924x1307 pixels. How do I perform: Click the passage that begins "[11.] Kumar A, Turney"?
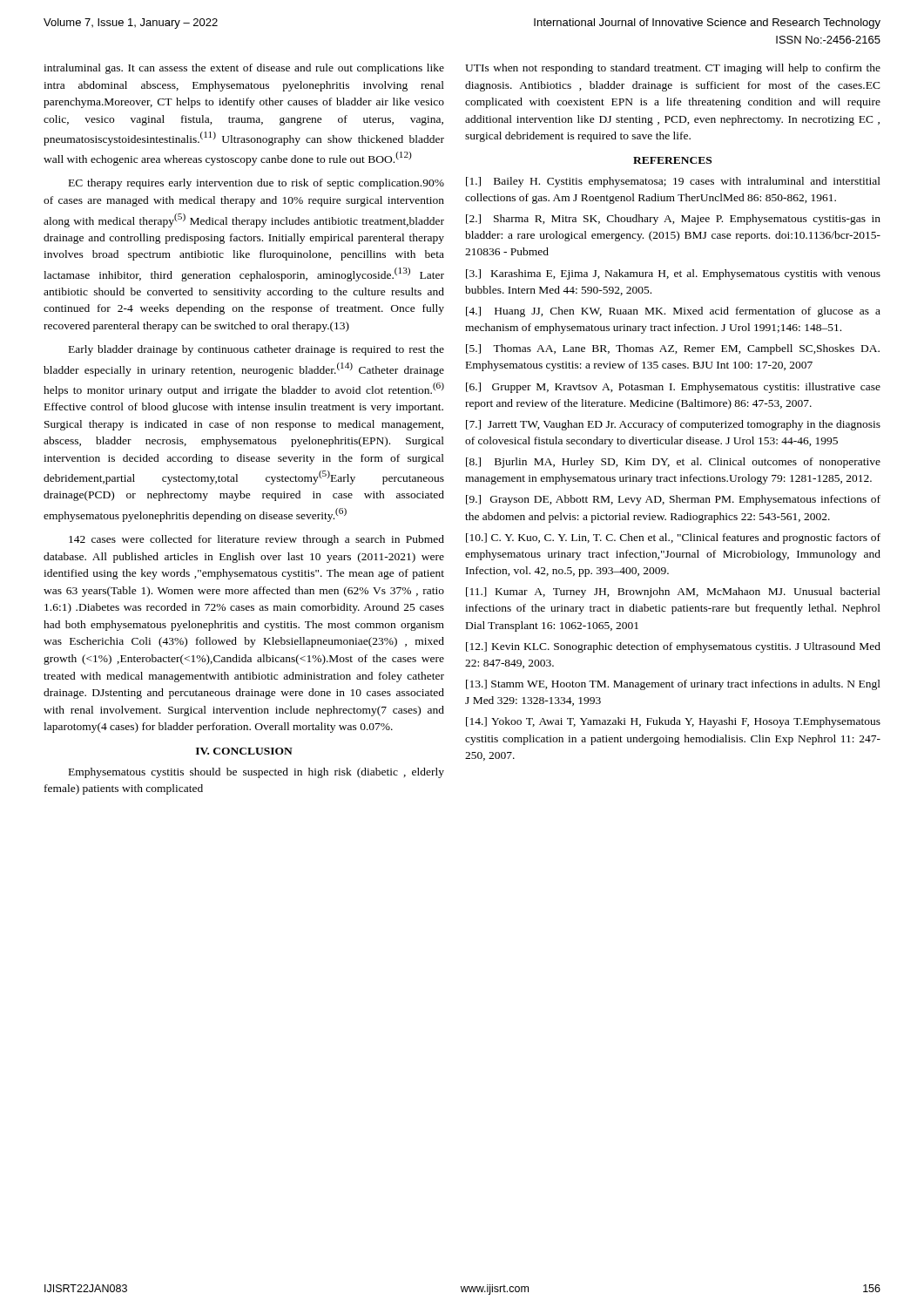tap(673, 608)
